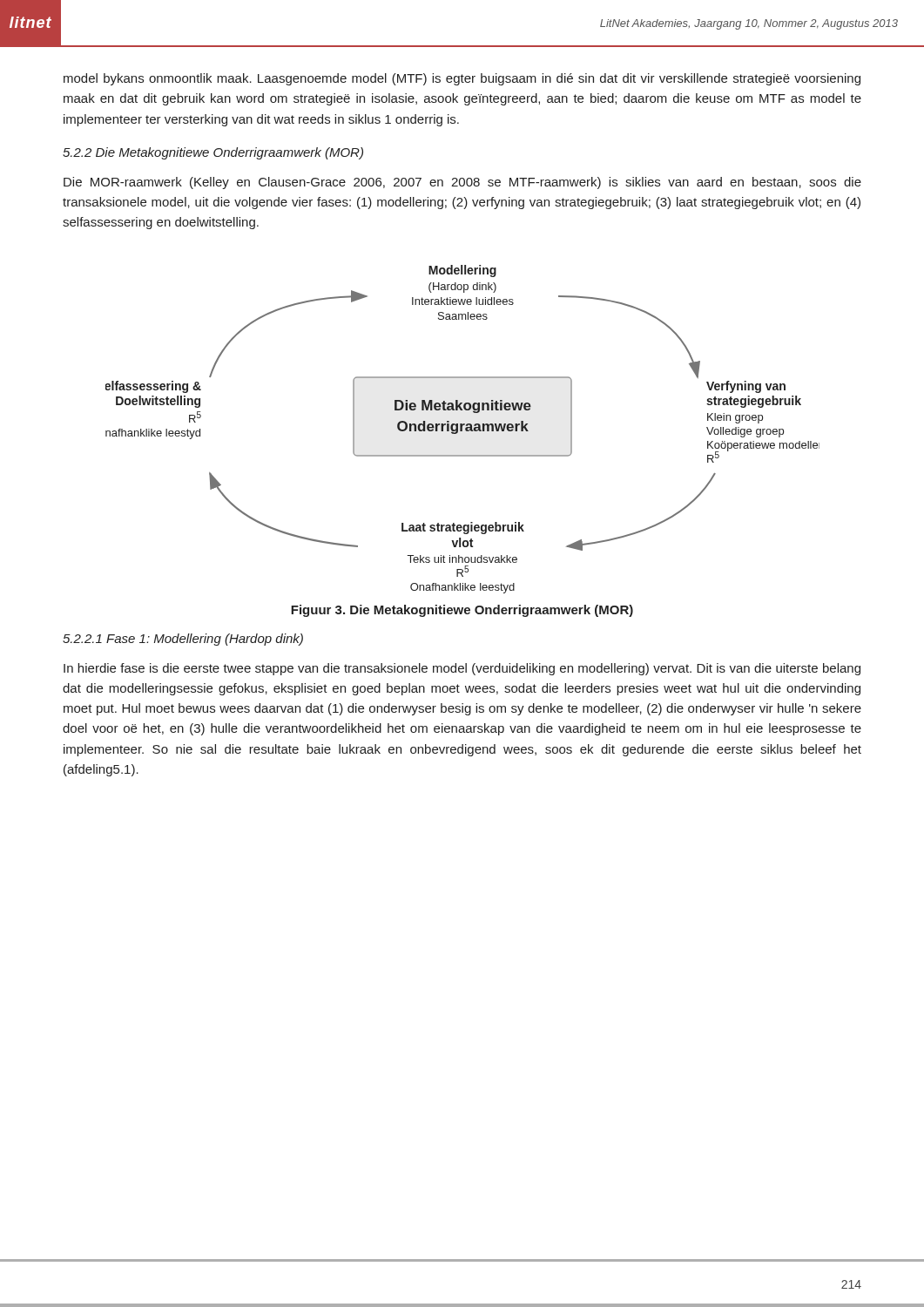Locate the block starting "In hierdie fase is die eerste twee"
This screenshot has width=924, height=1307.
coord(462,718)
